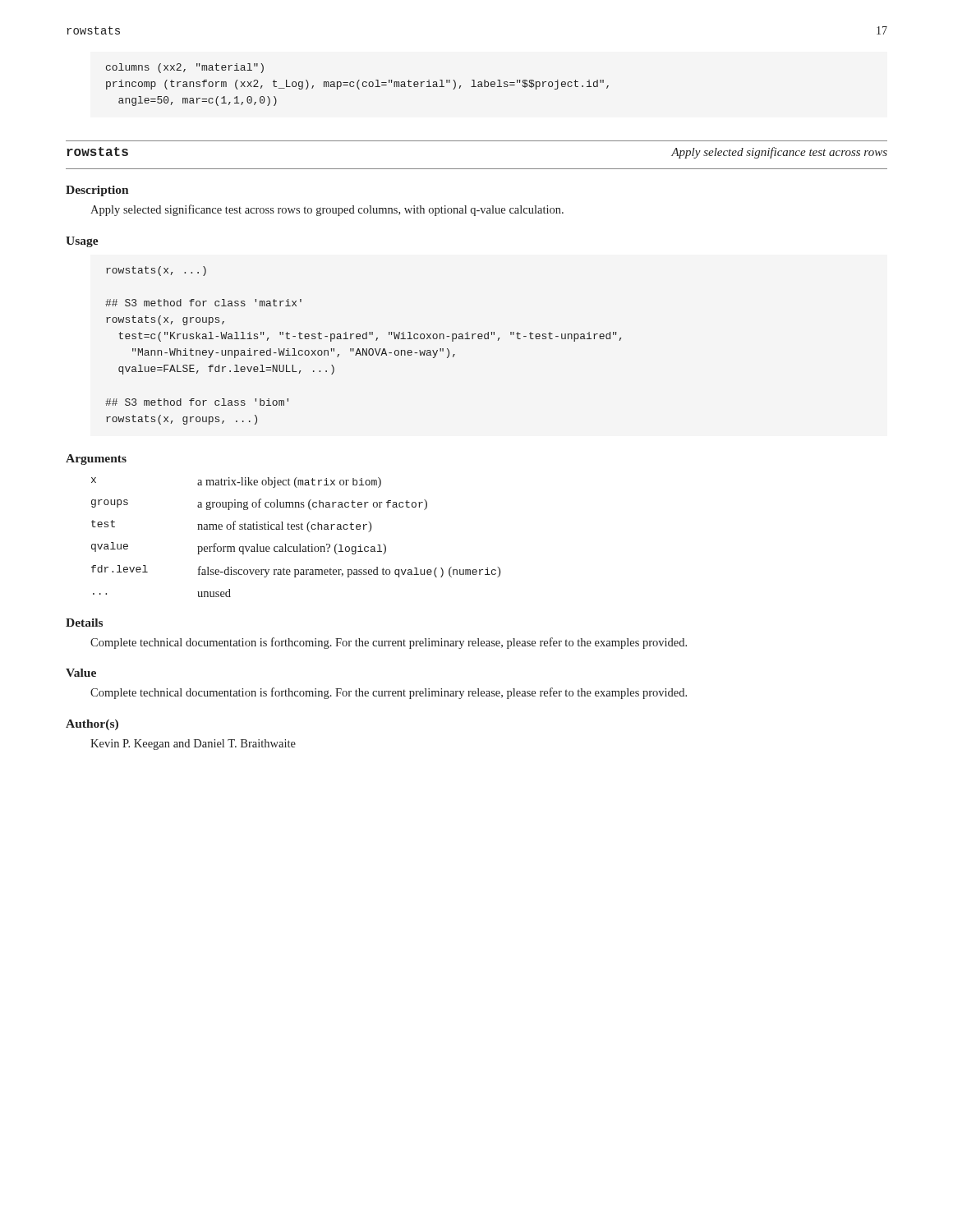This screenshot has width=953, height=1232.
Task: Locate the block of text that opens with "columns (xx2, "material") princomp (transform (xx2, t_Log),"
Action: 489,85
